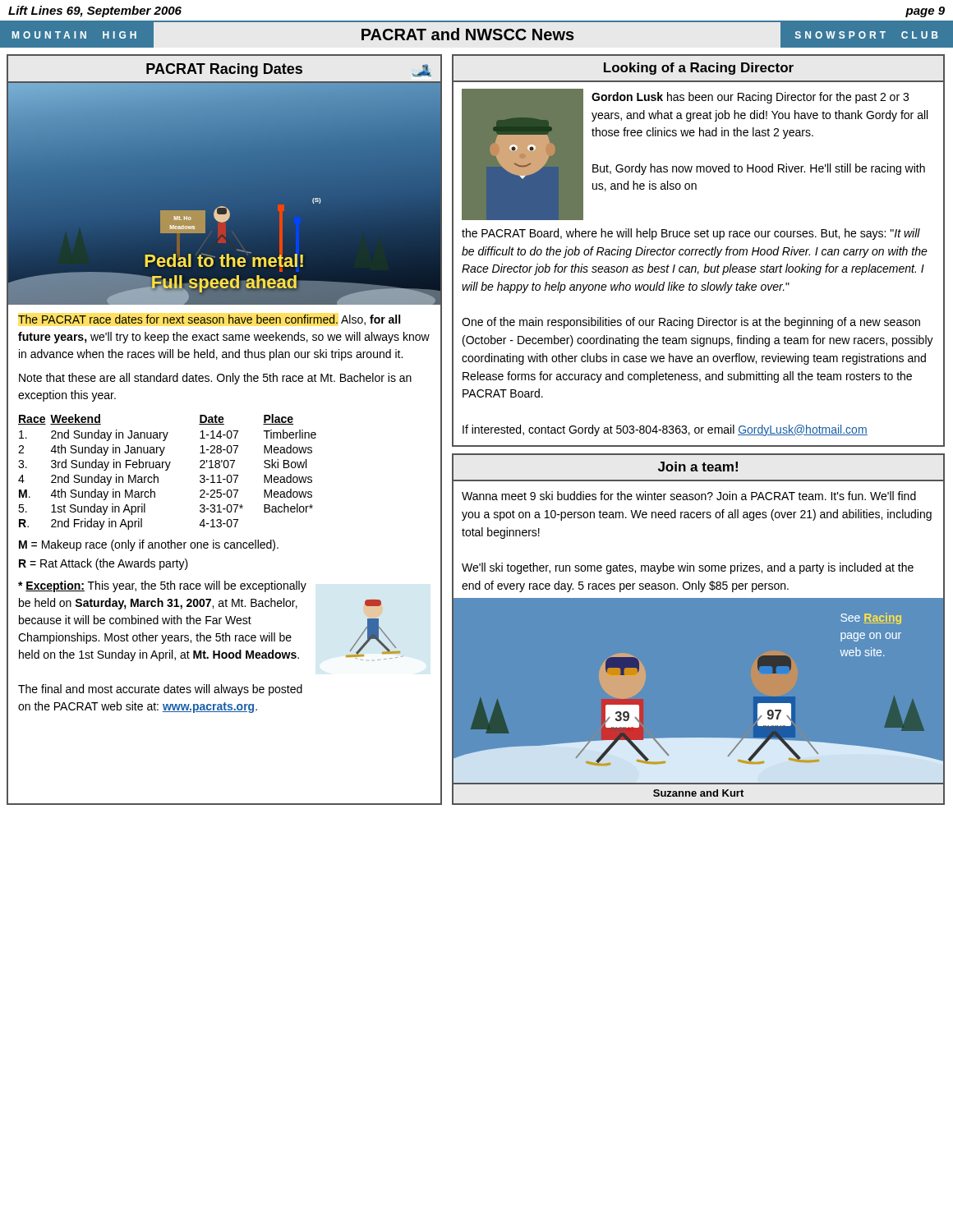This screenshot has height=1232, width=953.
Task: Click the passage that begins "Note that these"
Action: click(x=215, y=386)
